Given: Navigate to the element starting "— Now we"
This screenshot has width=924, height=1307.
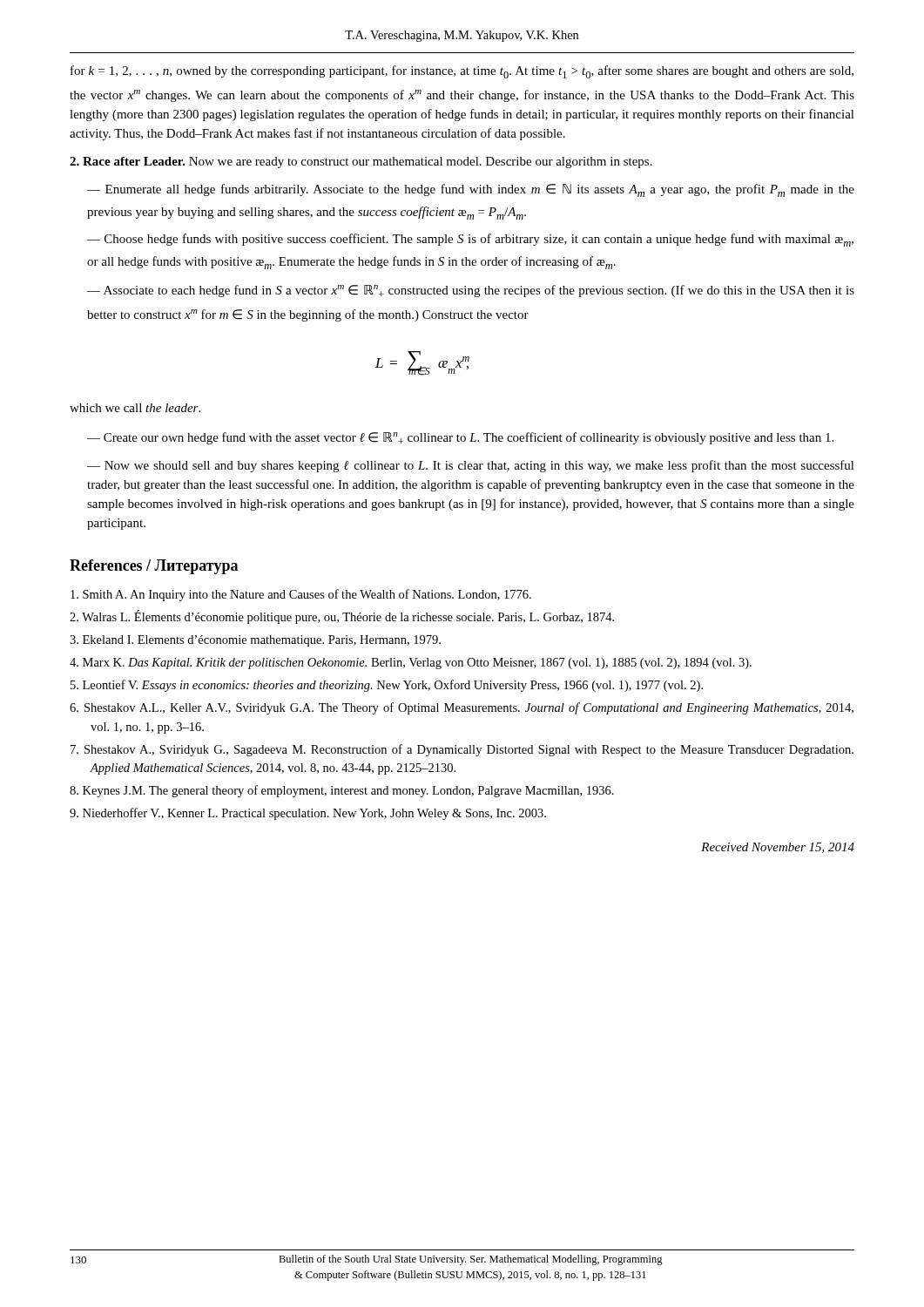Looking at the screenshot, I should (471, 494).
